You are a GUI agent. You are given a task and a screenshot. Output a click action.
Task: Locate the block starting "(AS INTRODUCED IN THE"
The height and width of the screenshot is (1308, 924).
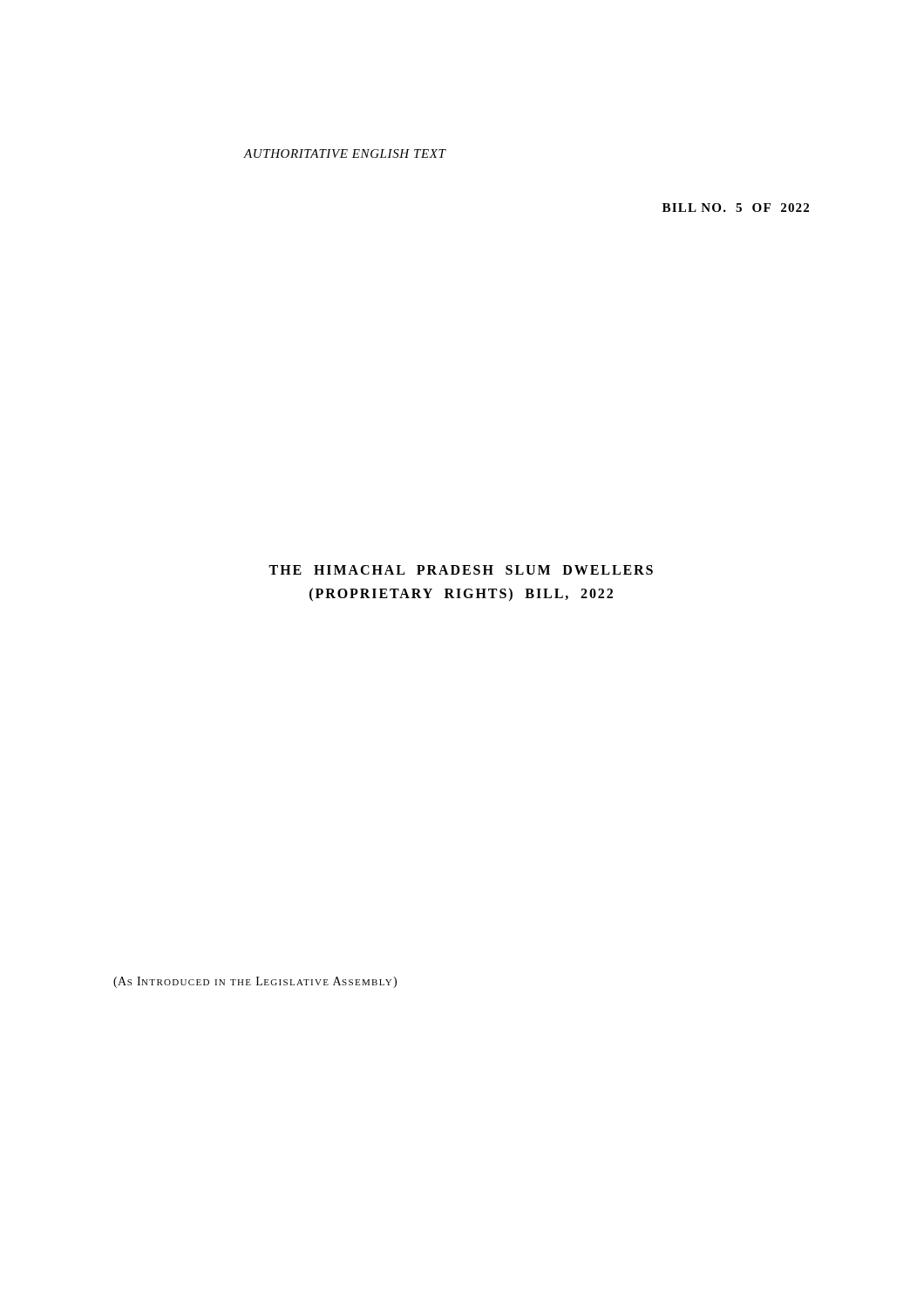pos(255,981)
